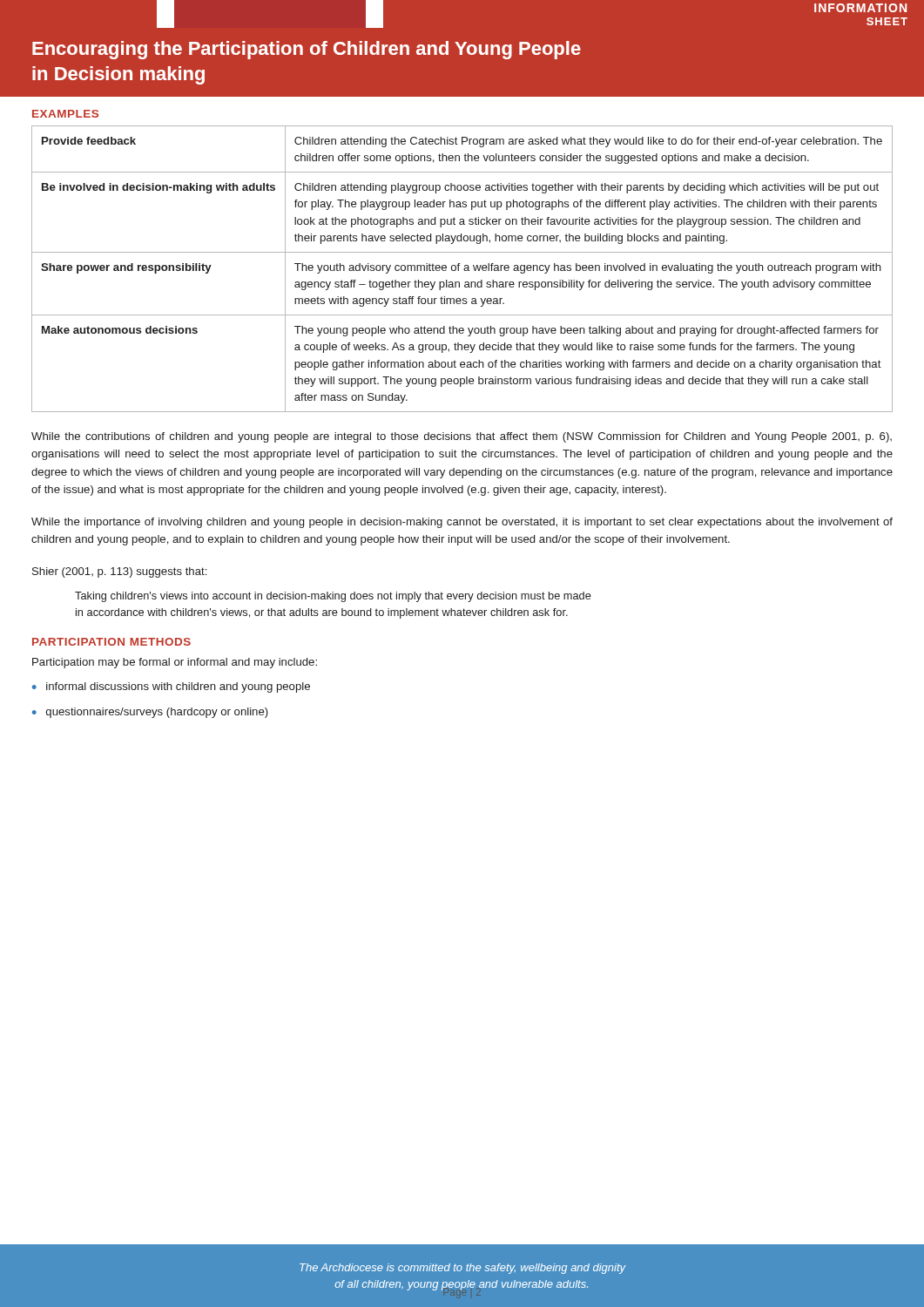The width and height of the screenshot is (924, 1307).
Task: Navigate to the region starting "• questionnaires/surveys (hardcopy"
Action: pyautogui.click(x=150, y=714)
